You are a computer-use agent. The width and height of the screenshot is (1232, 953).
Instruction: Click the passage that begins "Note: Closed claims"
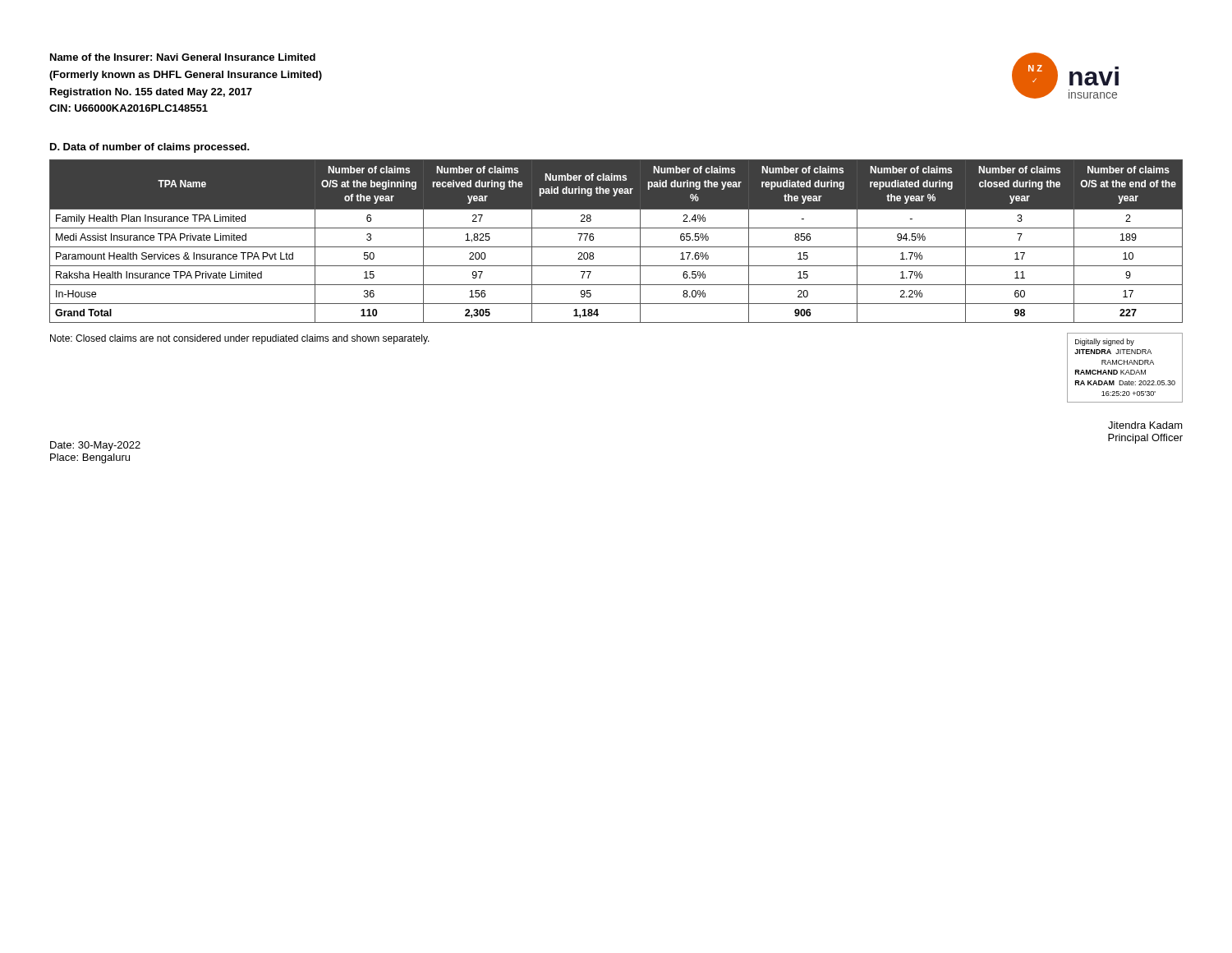[x=240, y=338]
